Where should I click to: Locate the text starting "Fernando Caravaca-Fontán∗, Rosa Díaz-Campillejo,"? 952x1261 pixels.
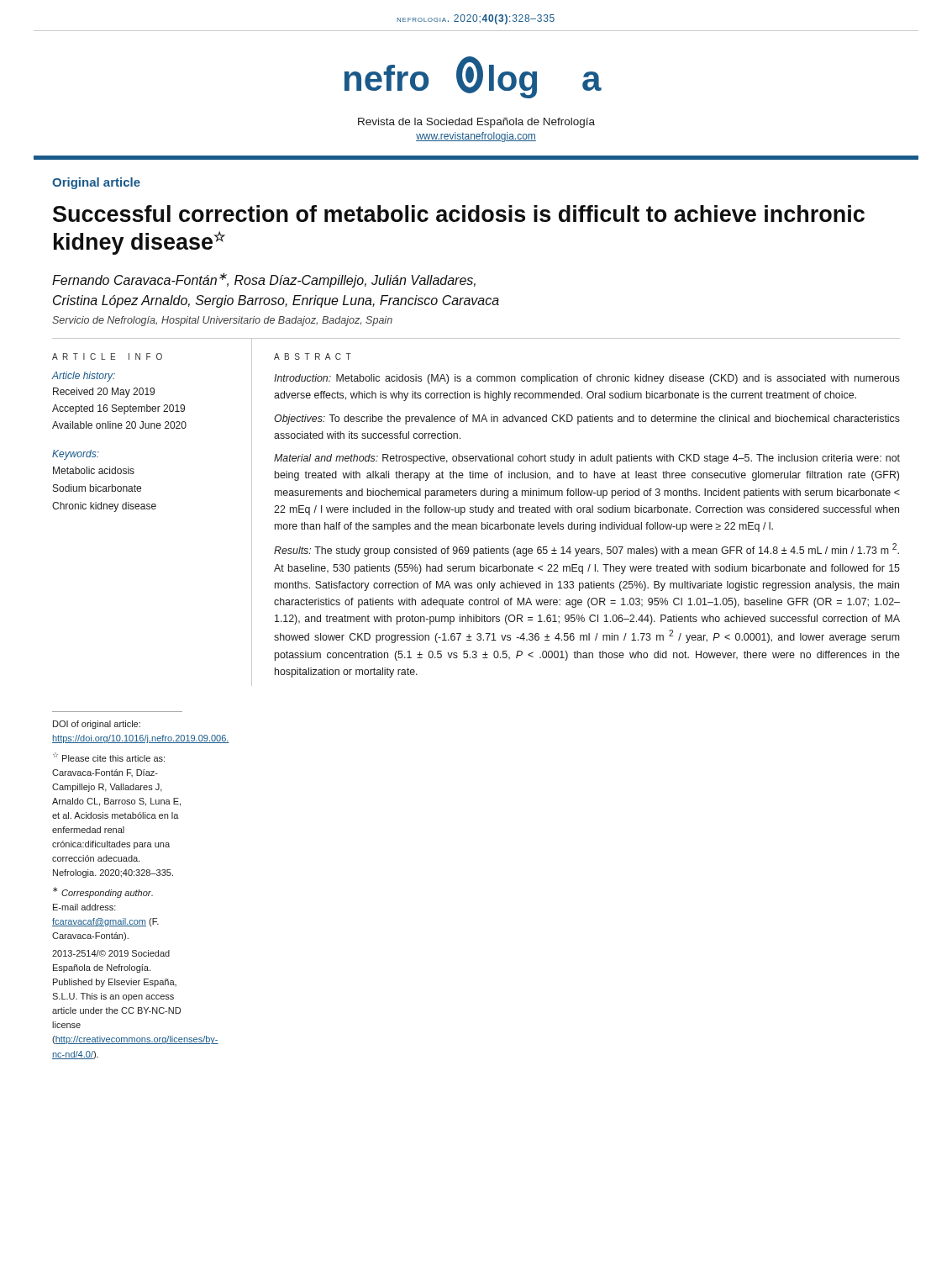pyautogui.click(x=276, y=289)
